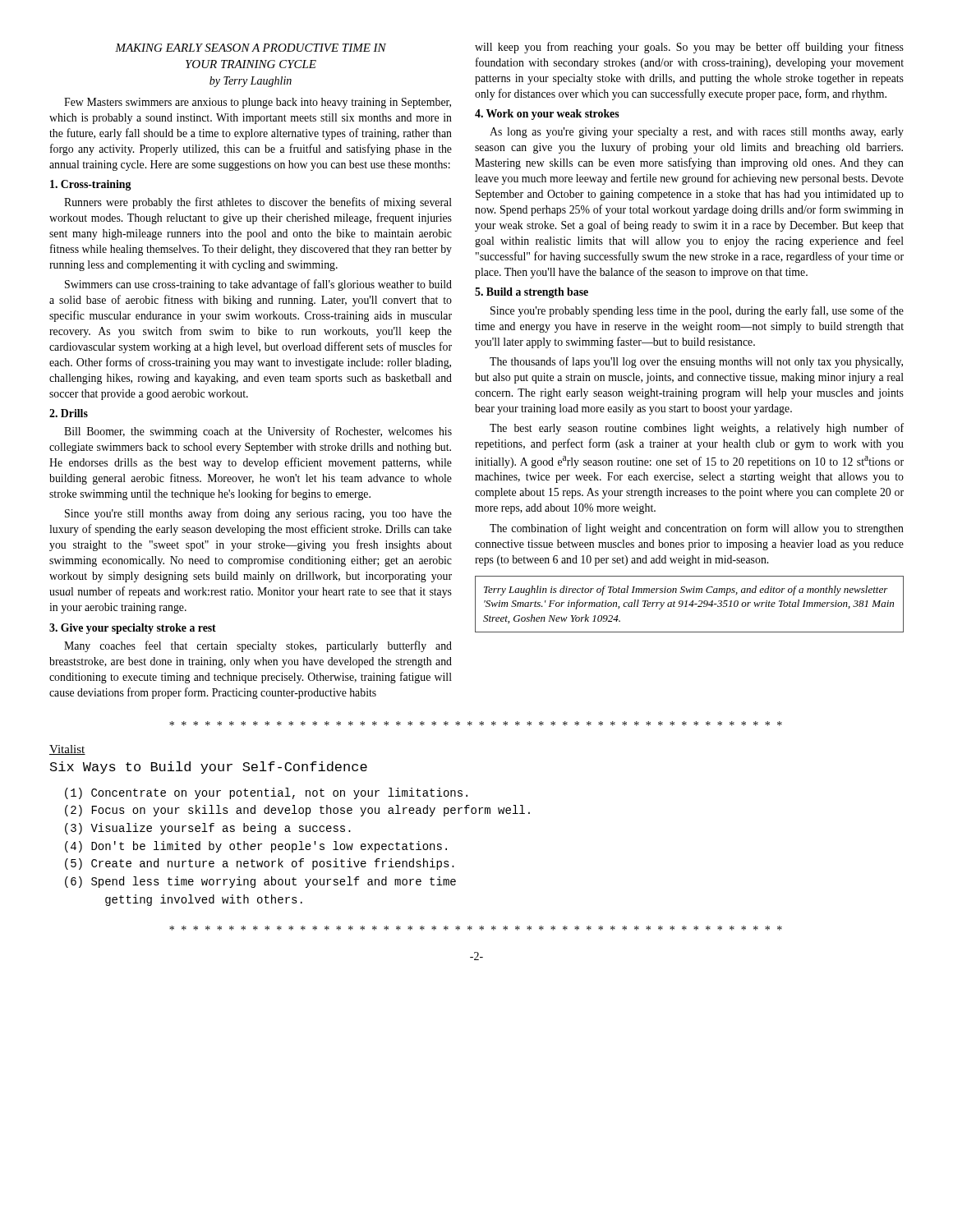Screen dimensions: 1232x953
Task: Select the list item that reads "2. Drills"
Action: pyautogui.click(x=69, y=413)
